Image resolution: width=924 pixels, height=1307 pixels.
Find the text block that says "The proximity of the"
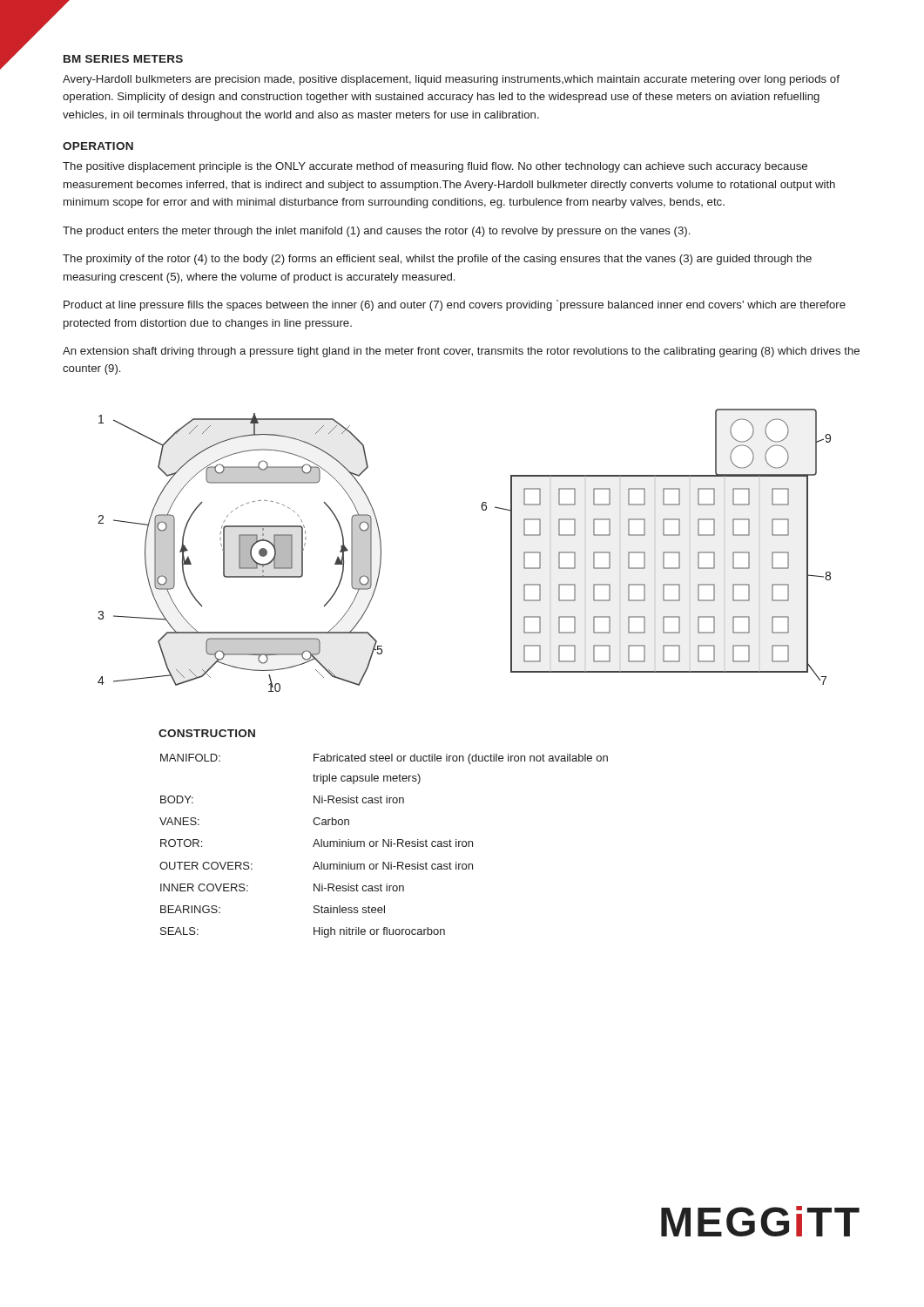[x=437, y=267]
